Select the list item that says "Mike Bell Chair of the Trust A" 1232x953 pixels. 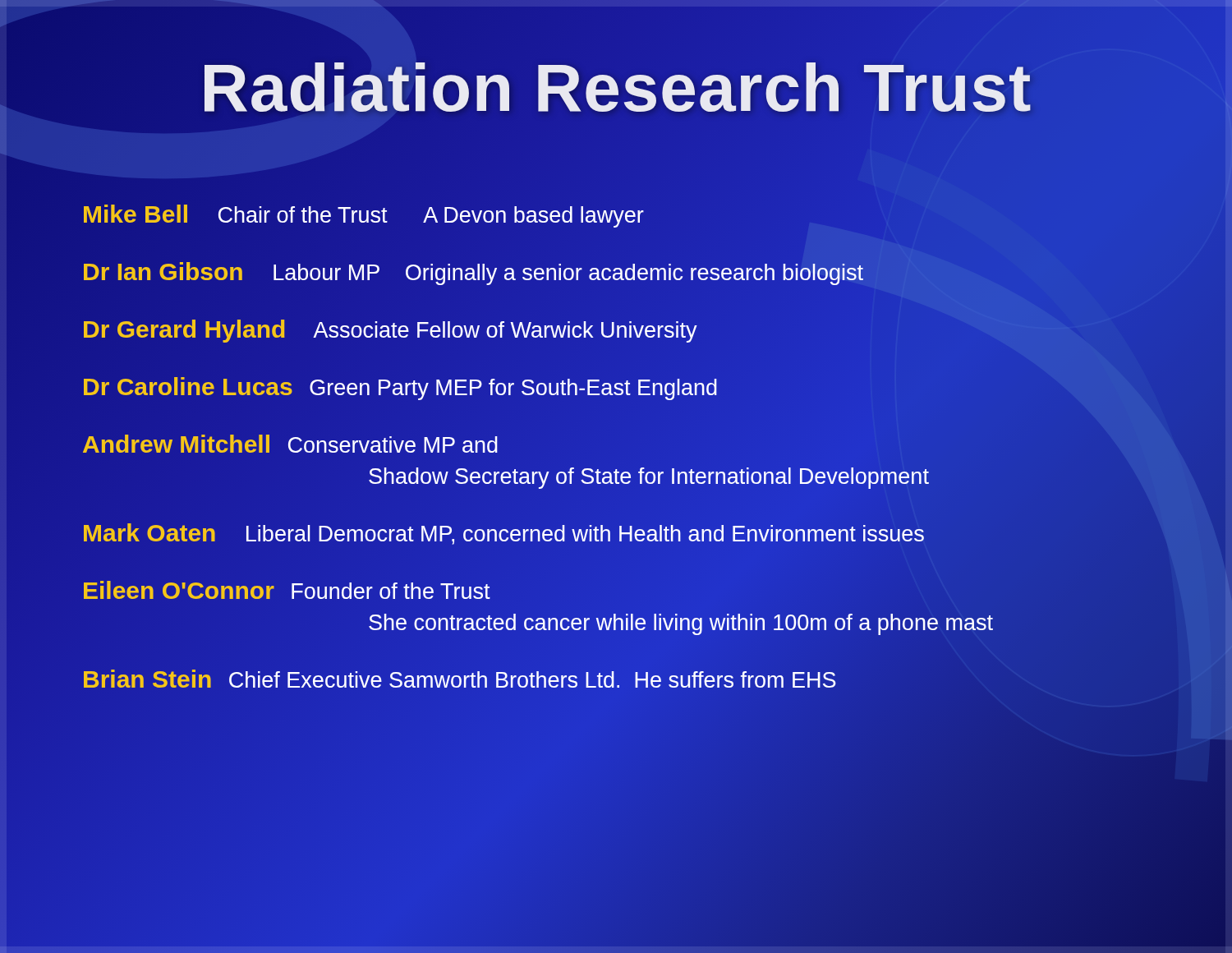click(363, 214)
